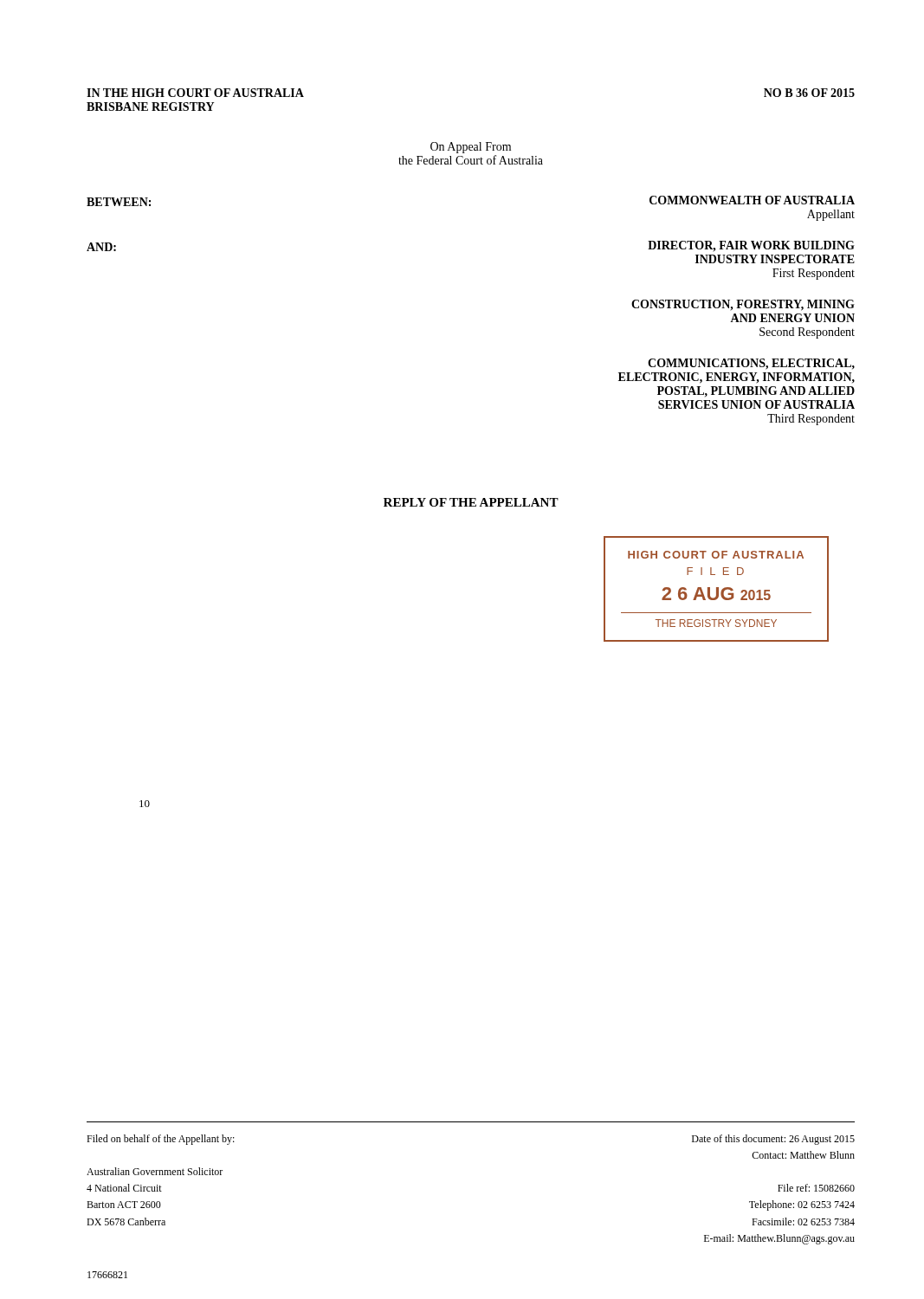Where does it say "NO B 36 OF 2015"?
The image size is (924, 1299).
[x=809, y=93]
